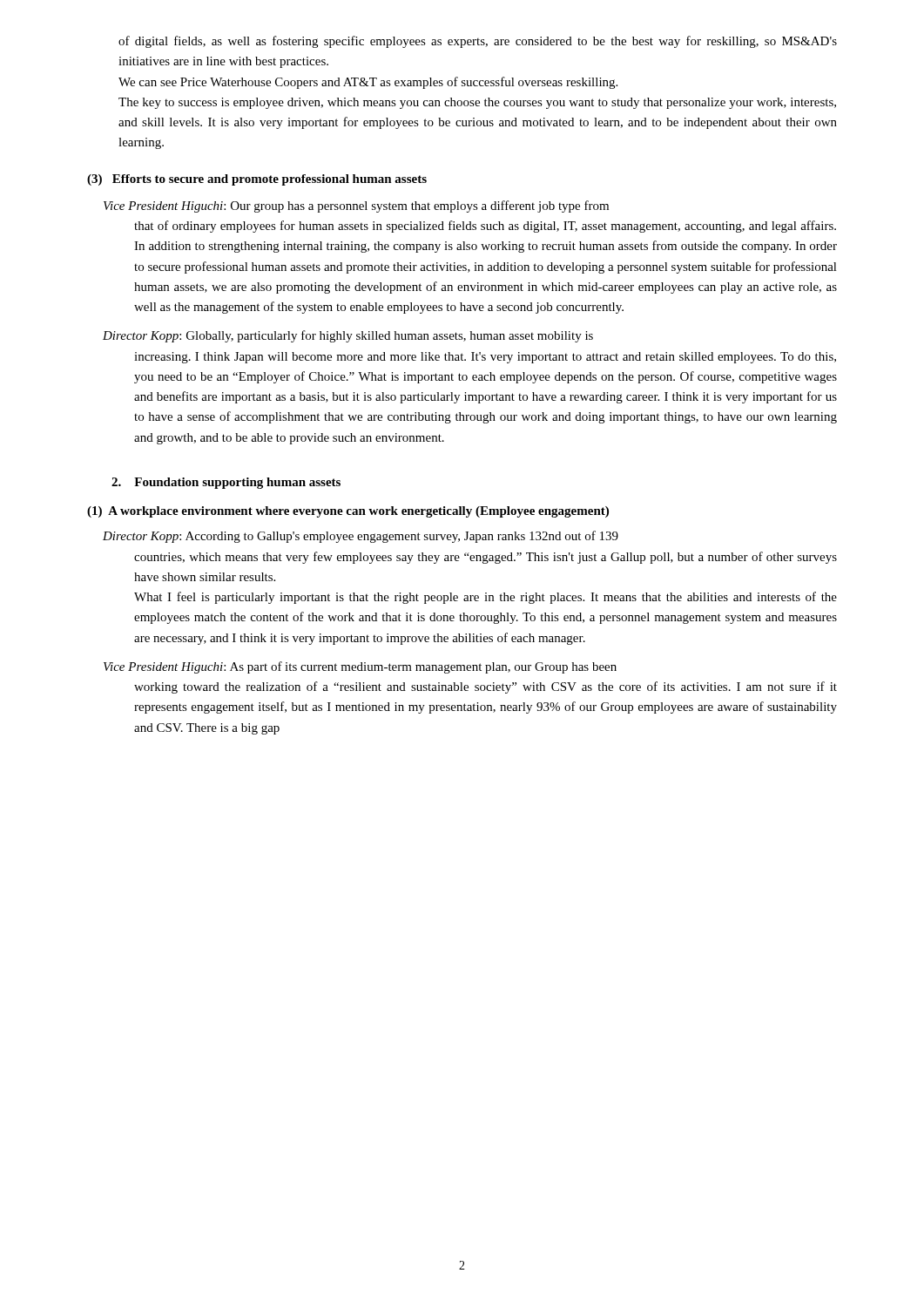Point to the passage starting "(1) A workplace environment where"
The width and height of the screenshot is (924, 1307).
348,511
